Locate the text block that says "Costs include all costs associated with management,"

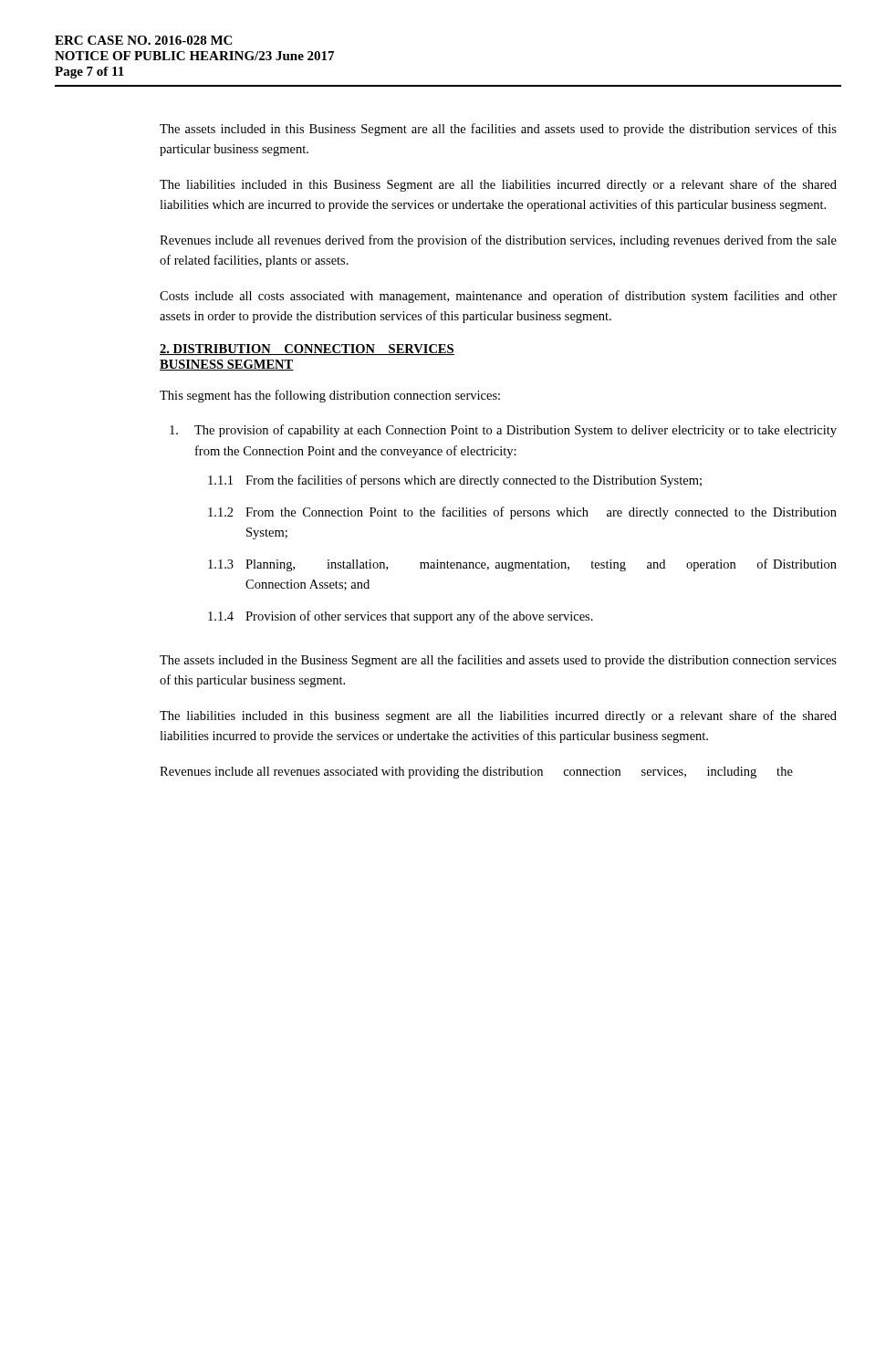click(498, 306)
